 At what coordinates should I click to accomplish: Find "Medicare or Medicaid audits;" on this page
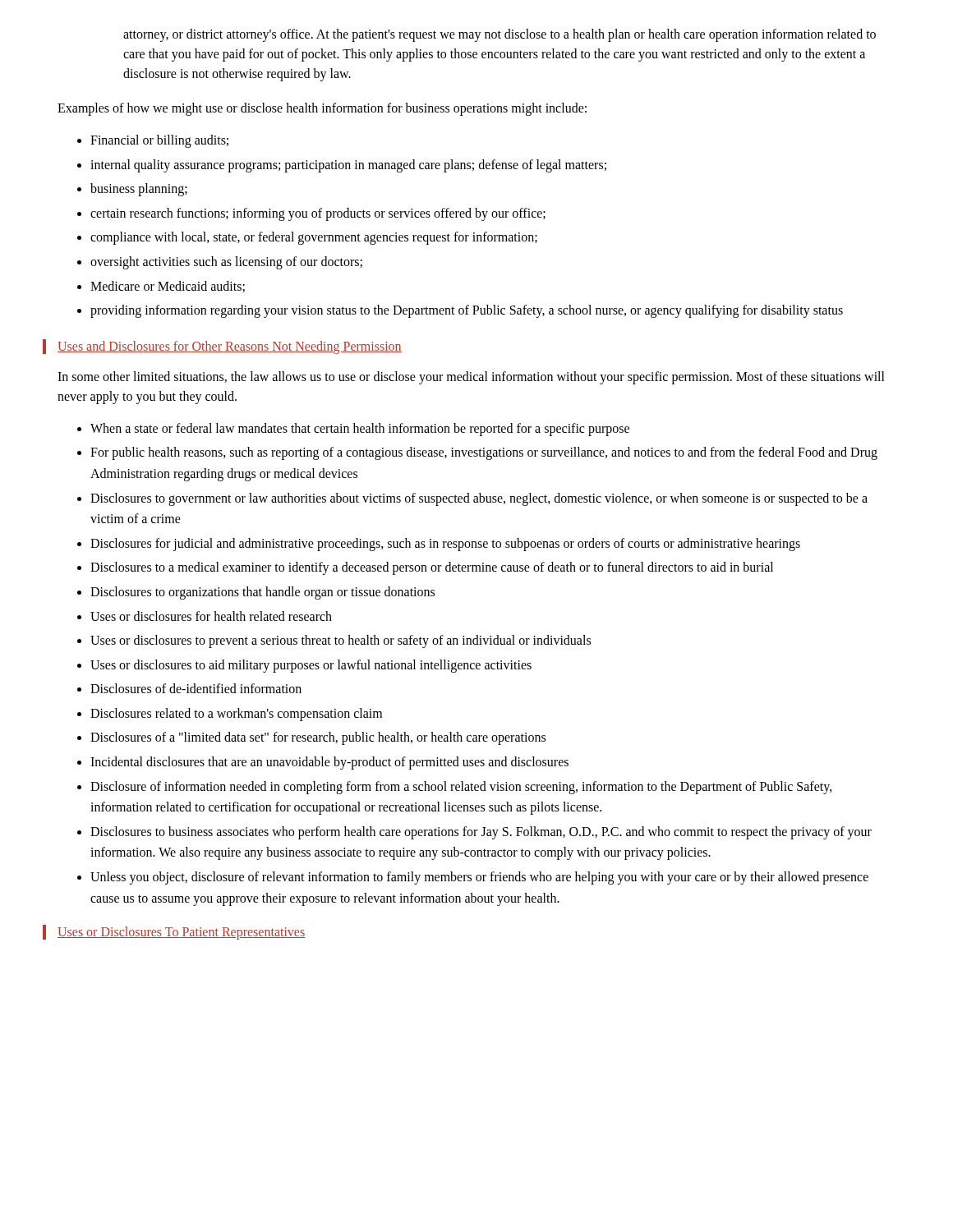[161, 287]
